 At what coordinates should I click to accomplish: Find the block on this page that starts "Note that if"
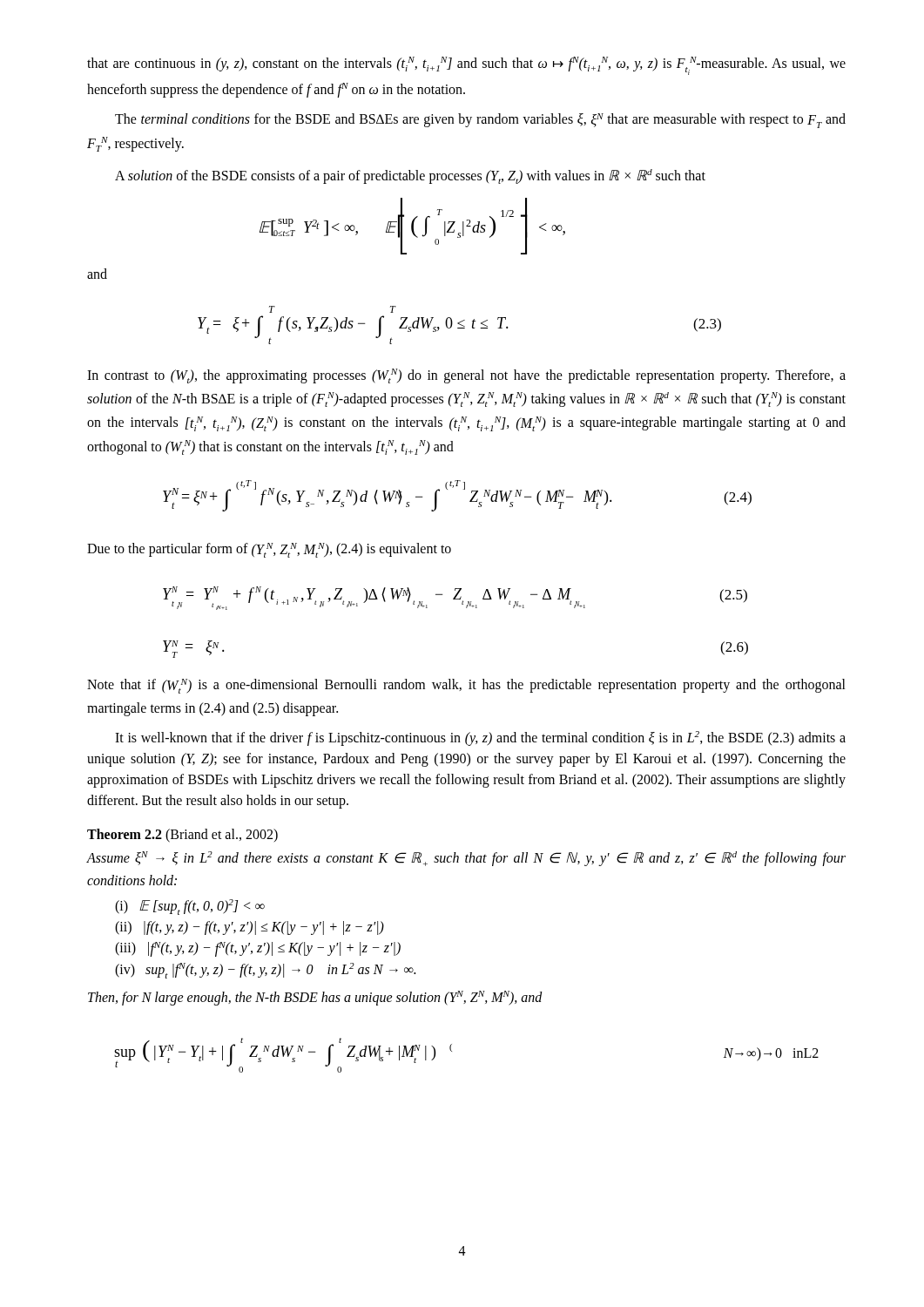[x=466, y=696]
